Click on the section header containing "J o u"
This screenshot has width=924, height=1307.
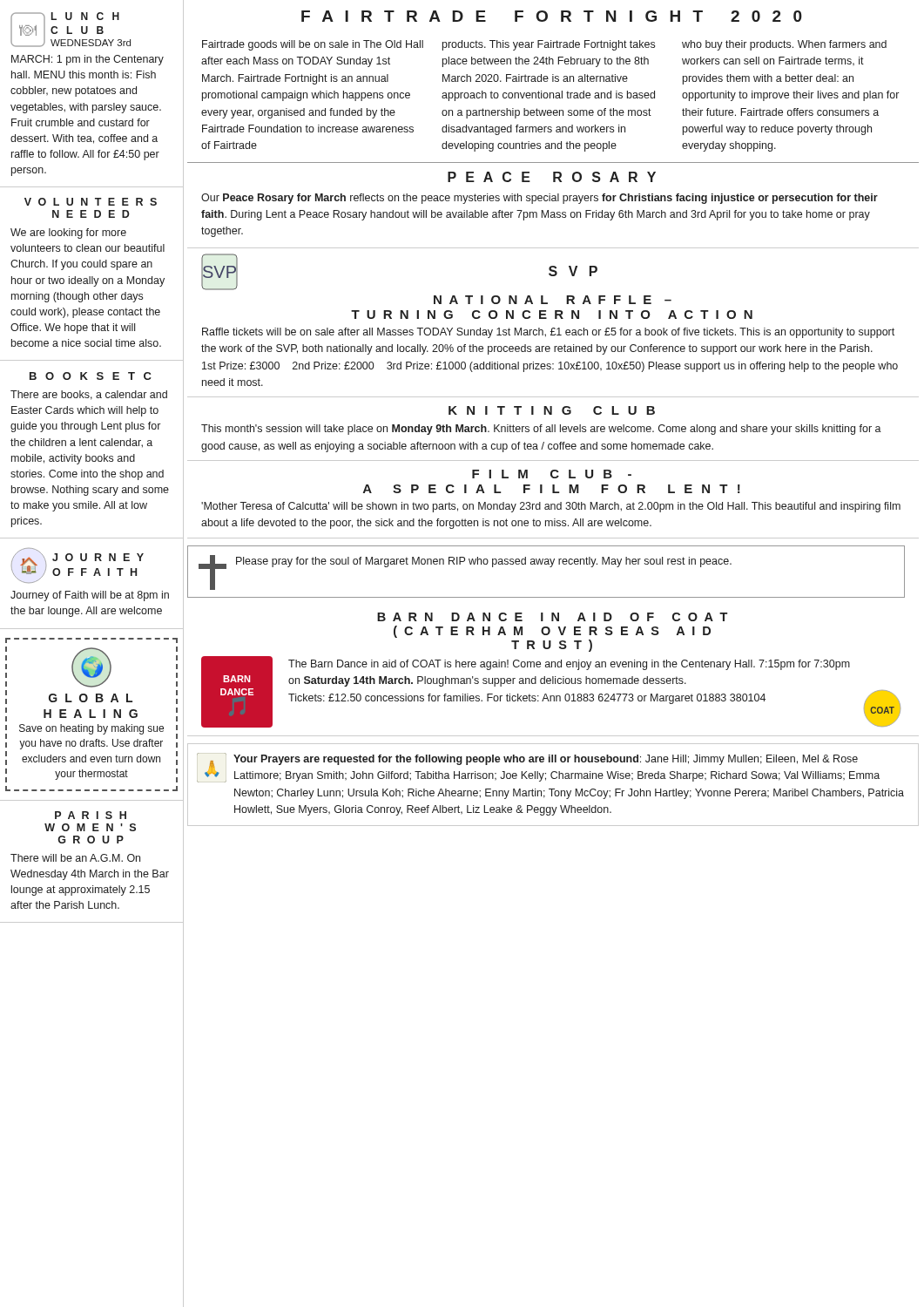coord(99,565)
